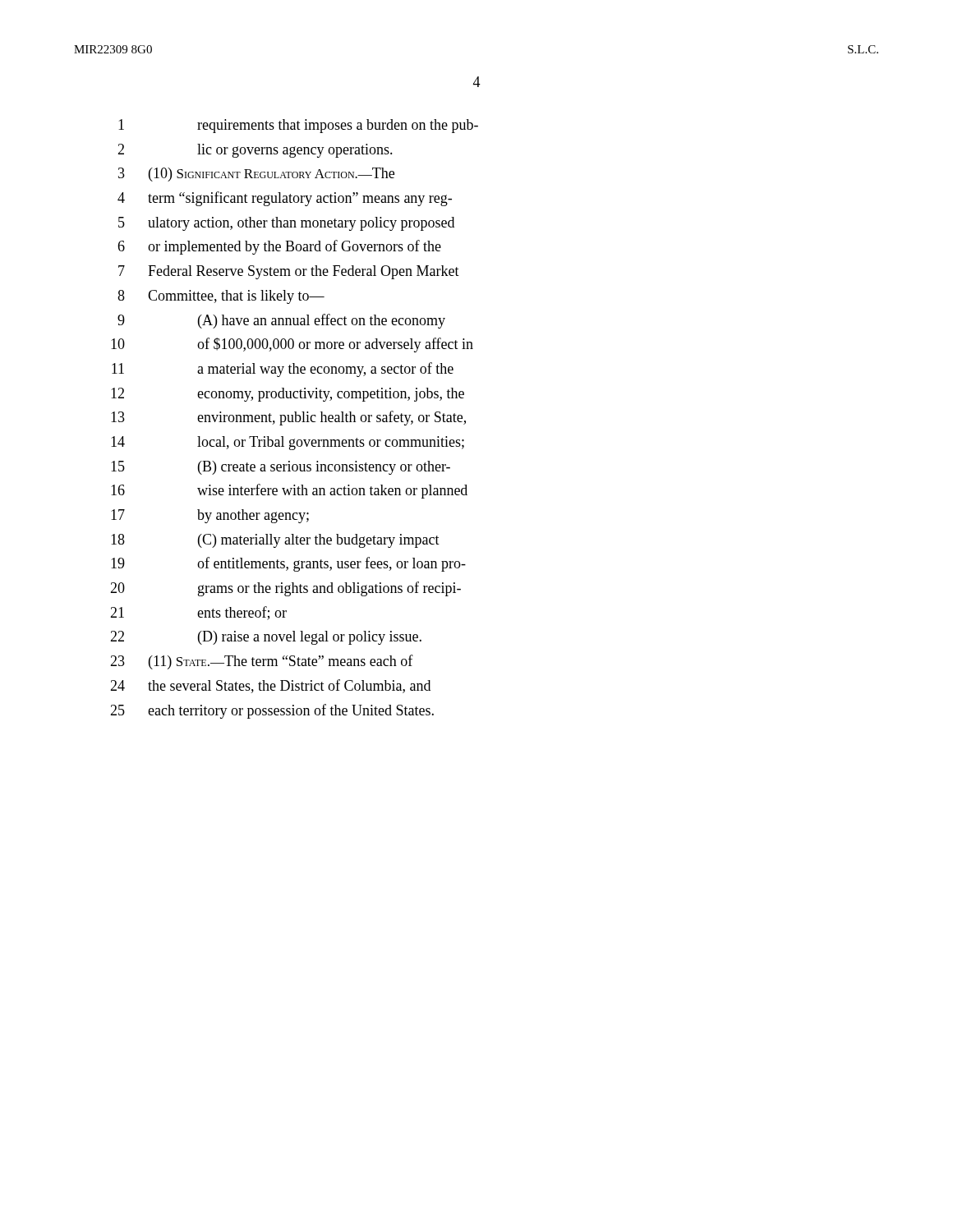Find the text starting "24 the several States, the District of Columbia,"
The image size is (953, 1232).
pyautogui.click(x=270, y=686)
